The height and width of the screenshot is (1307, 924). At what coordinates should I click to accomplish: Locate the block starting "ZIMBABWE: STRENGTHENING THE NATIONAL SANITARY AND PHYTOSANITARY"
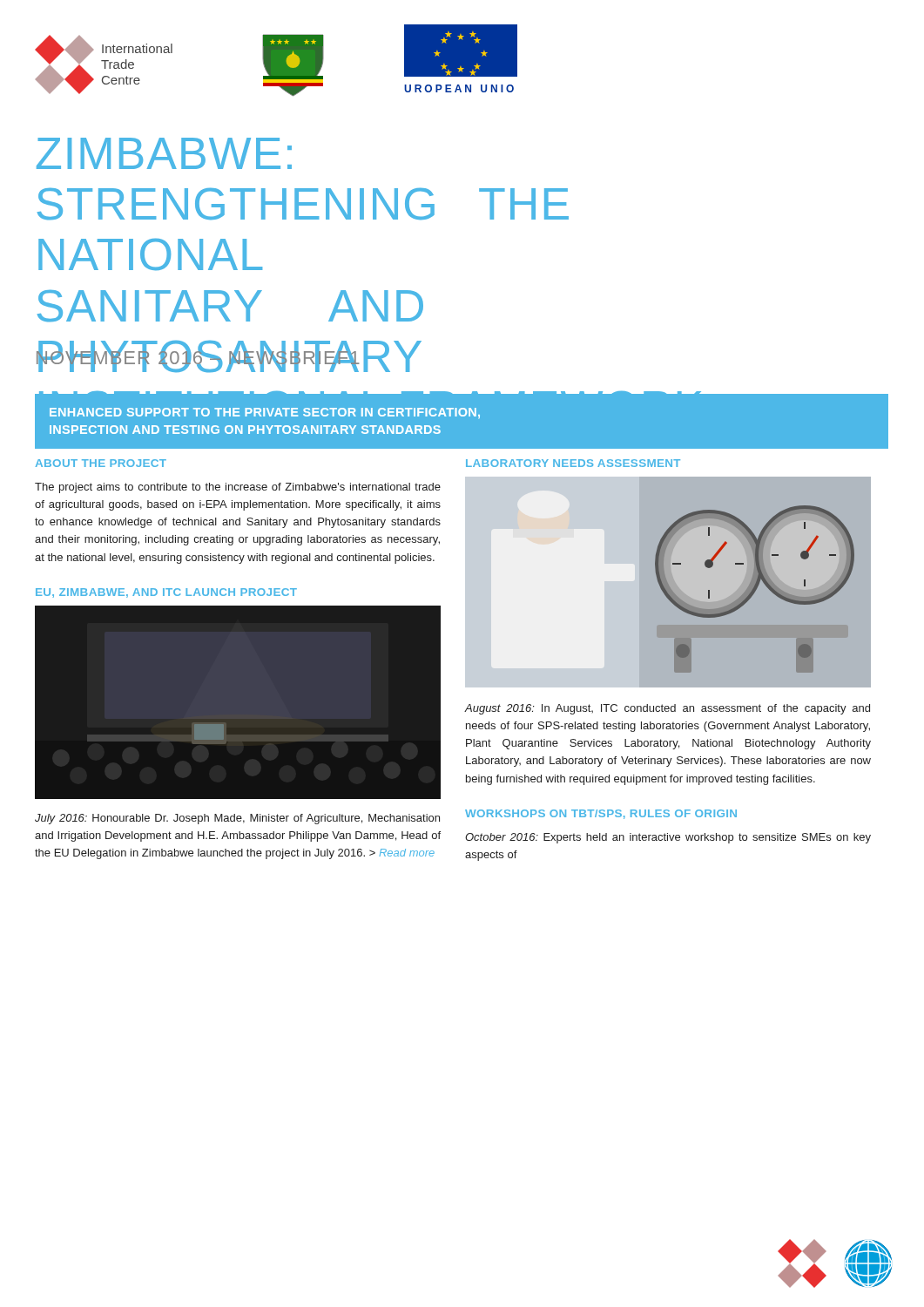click(x=164, y=153)
